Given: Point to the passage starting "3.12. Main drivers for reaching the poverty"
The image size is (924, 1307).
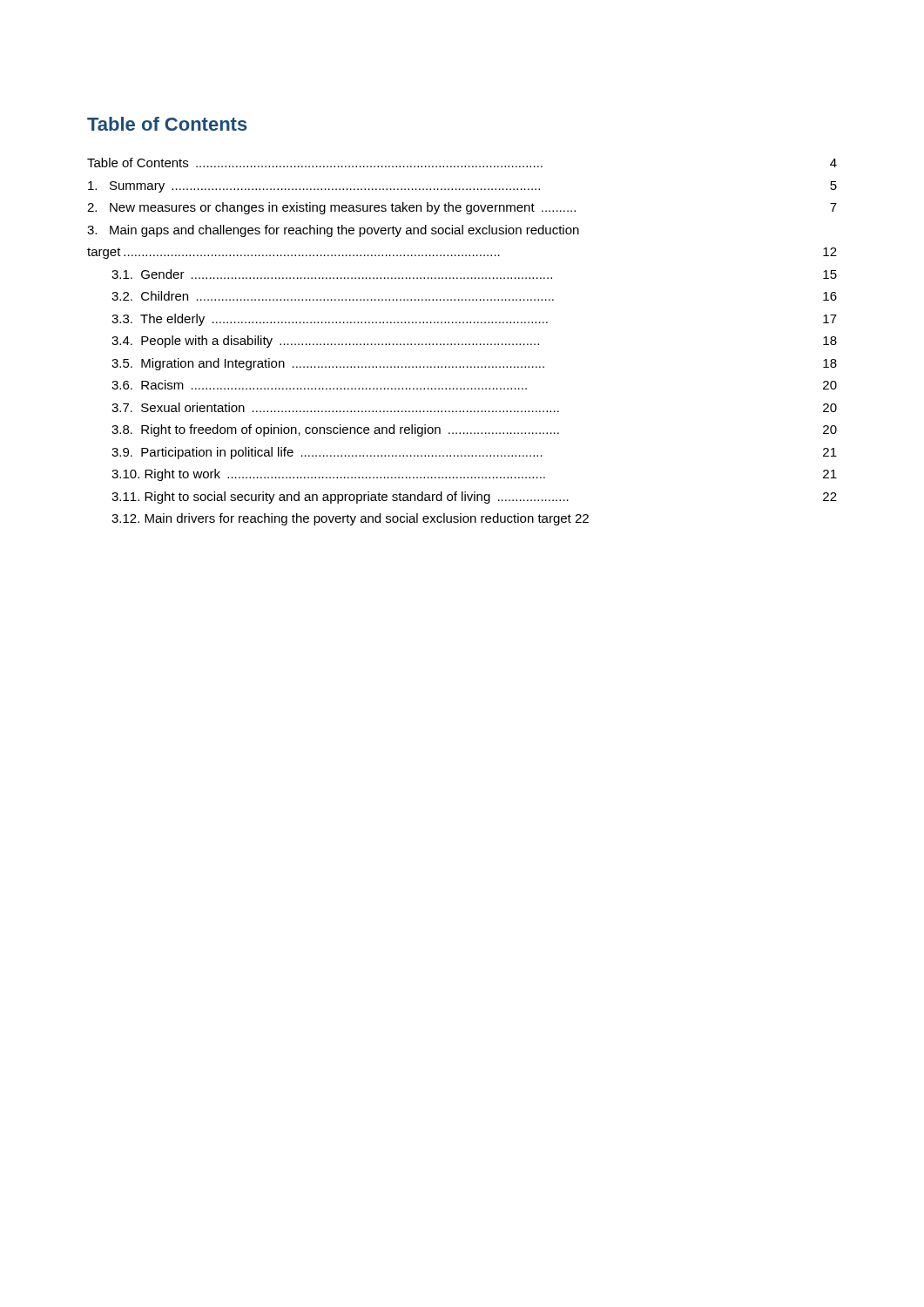Looking at the screenshot, I should (x=462, y=518).
